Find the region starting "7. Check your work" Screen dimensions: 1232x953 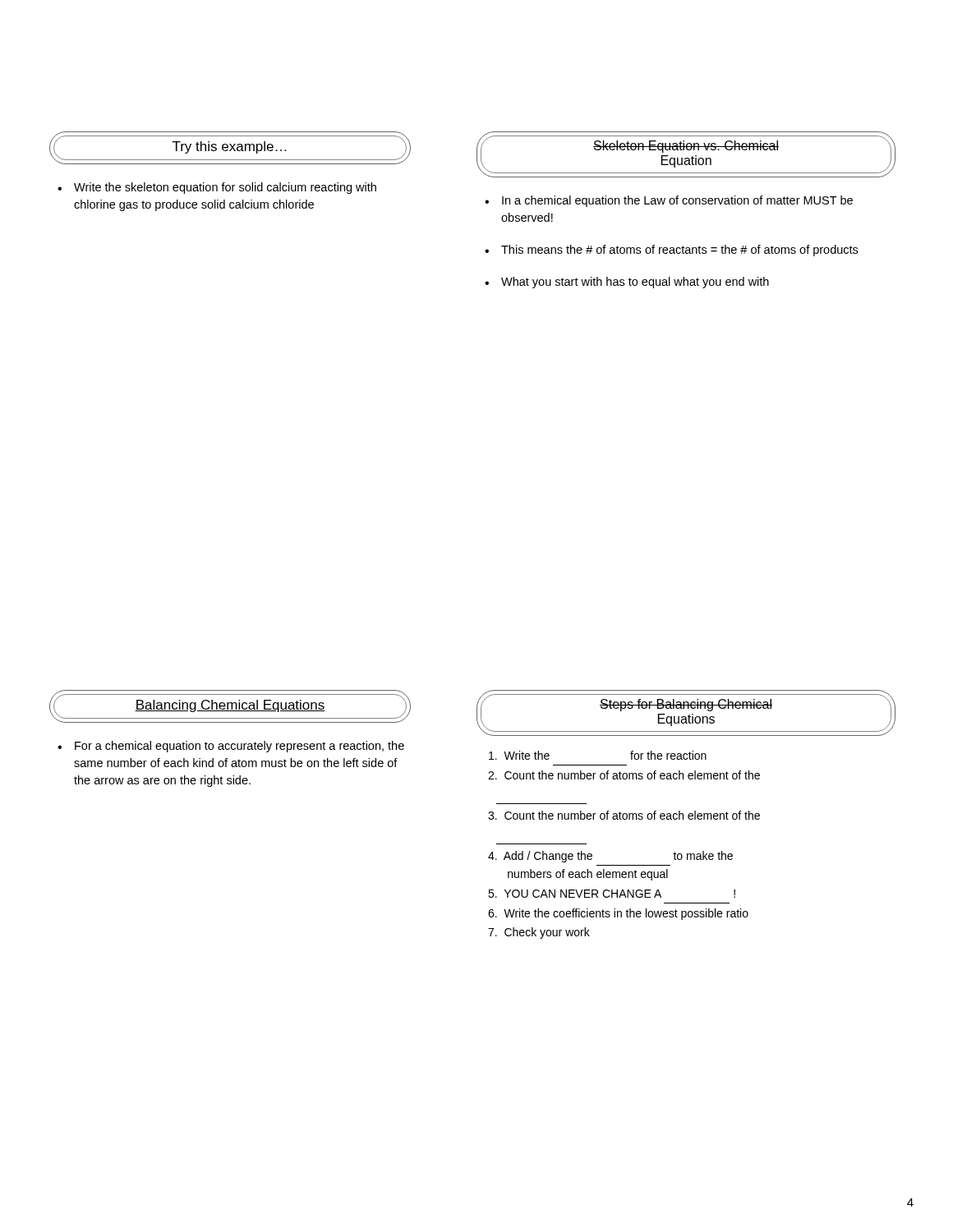pyautogui.click(x=539, y=932)
